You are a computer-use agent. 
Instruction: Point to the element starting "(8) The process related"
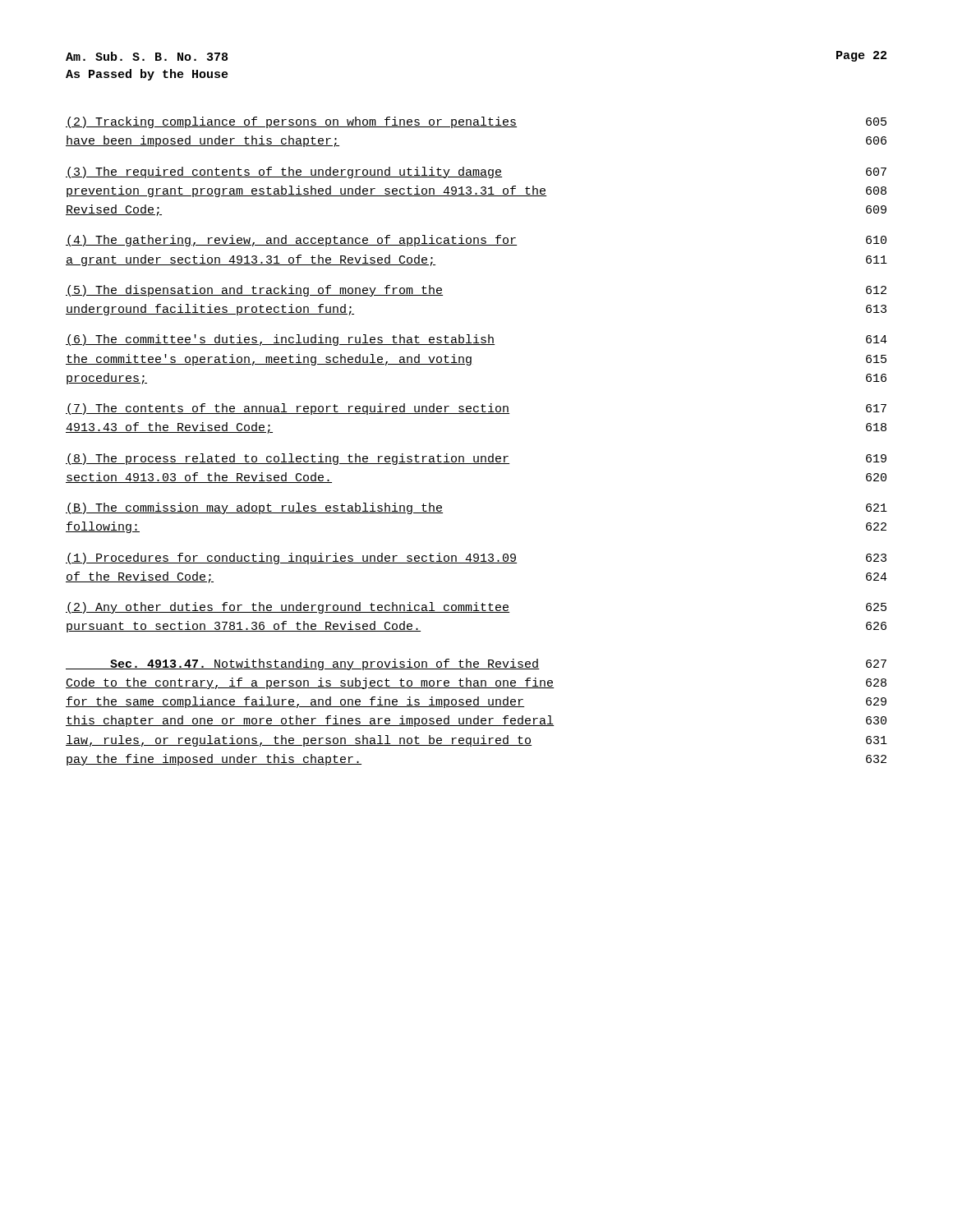pyautogui.click(x=476, y=469)
